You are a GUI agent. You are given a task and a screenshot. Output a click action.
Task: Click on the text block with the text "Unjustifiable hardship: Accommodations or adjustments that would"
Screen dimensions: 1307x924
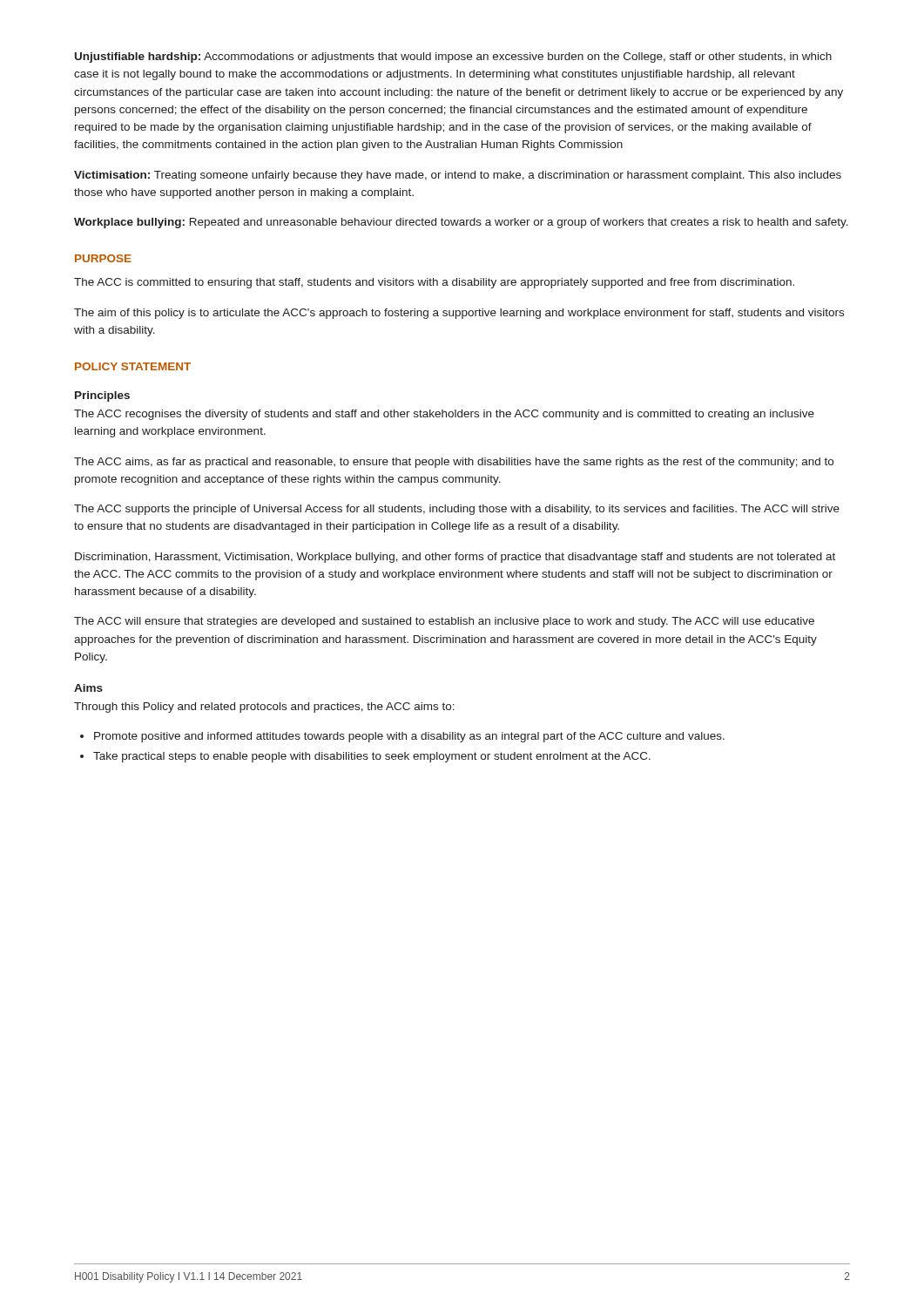point(462,101)
